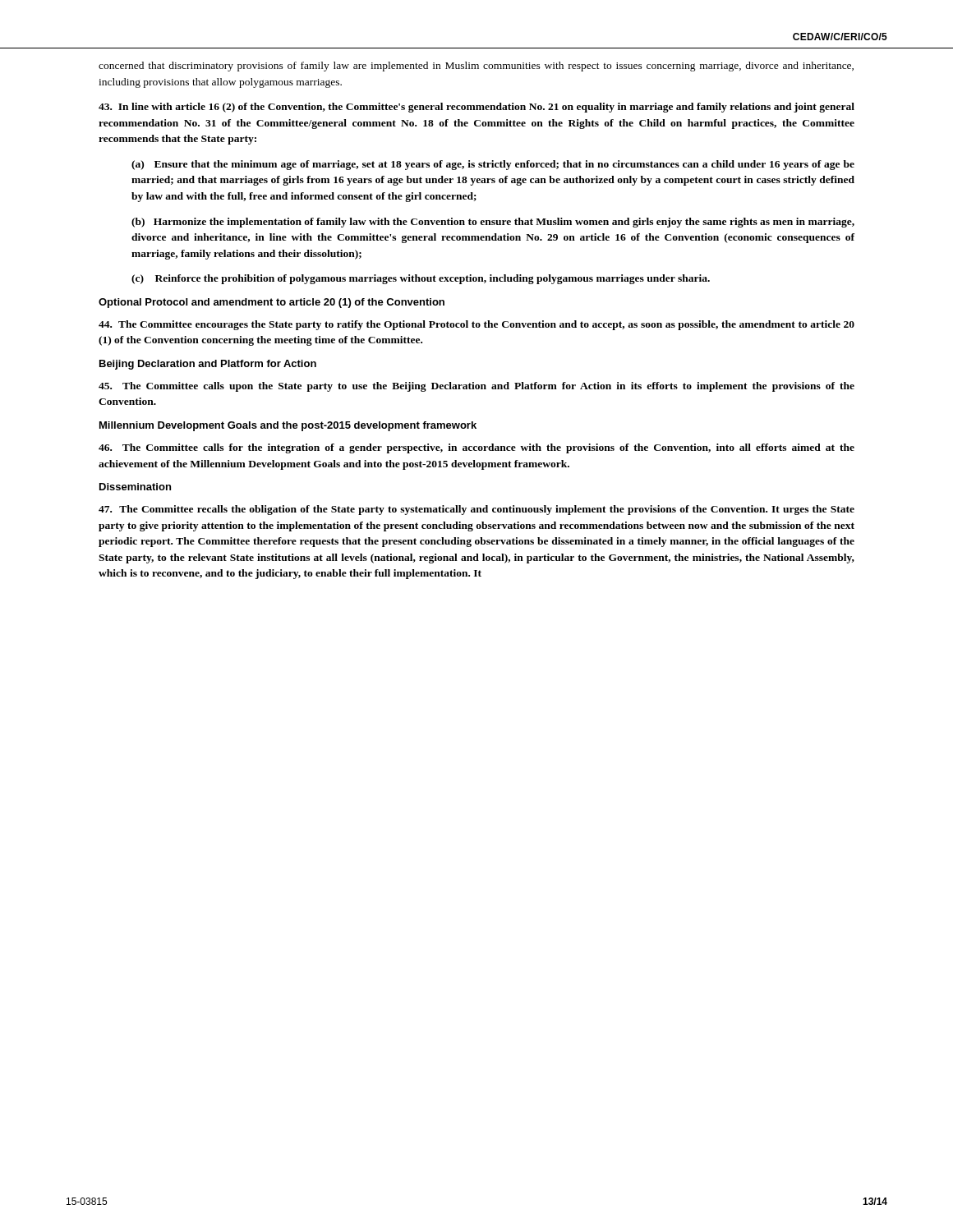Find the block on this page that starts "The Committee recalls the obligation of"
Screen dimensions: 1232x953
pyautogui.click(x=476, y=541)
